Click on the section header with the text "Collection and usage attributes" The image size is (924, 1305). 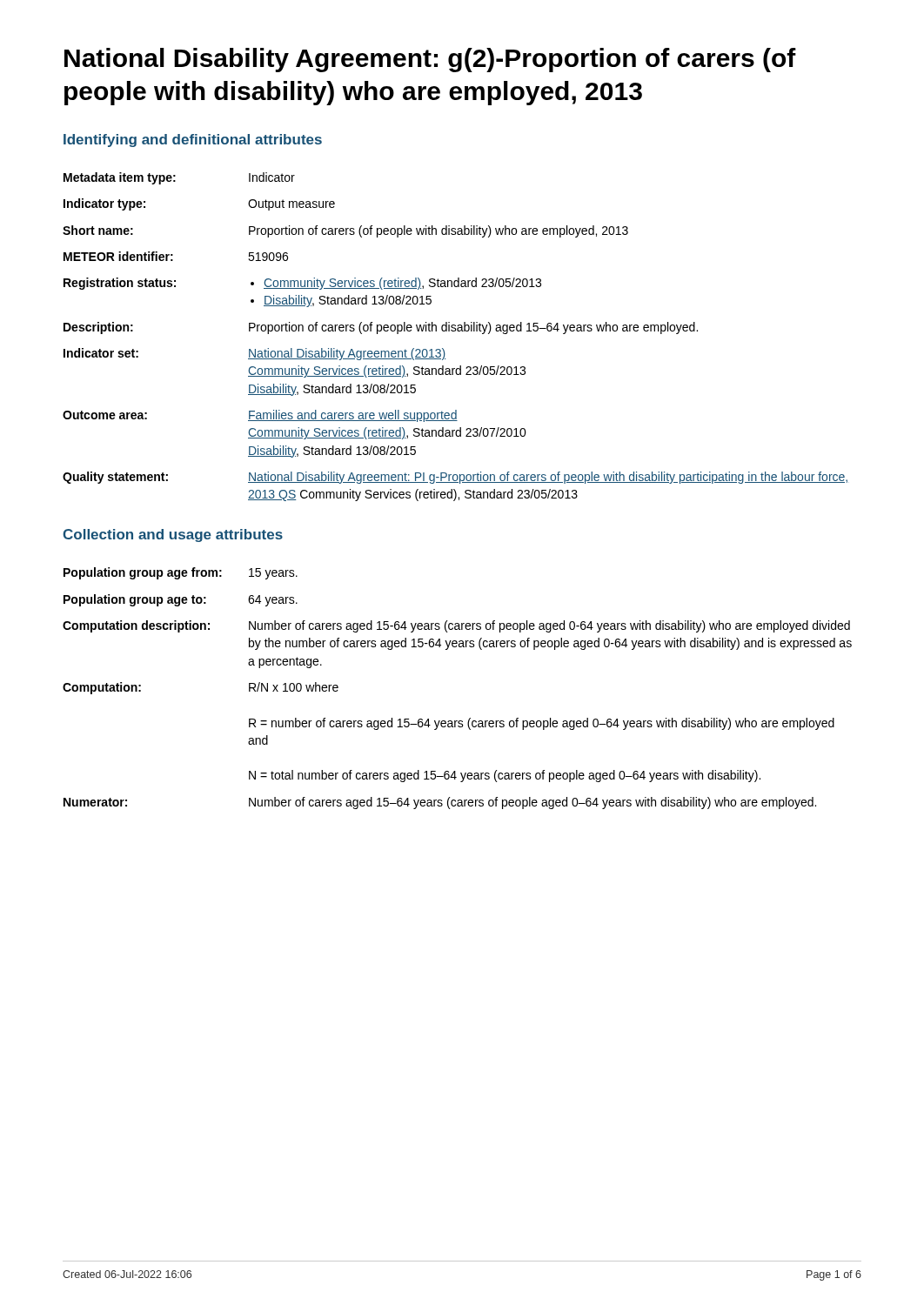click(x=173, y=535)
